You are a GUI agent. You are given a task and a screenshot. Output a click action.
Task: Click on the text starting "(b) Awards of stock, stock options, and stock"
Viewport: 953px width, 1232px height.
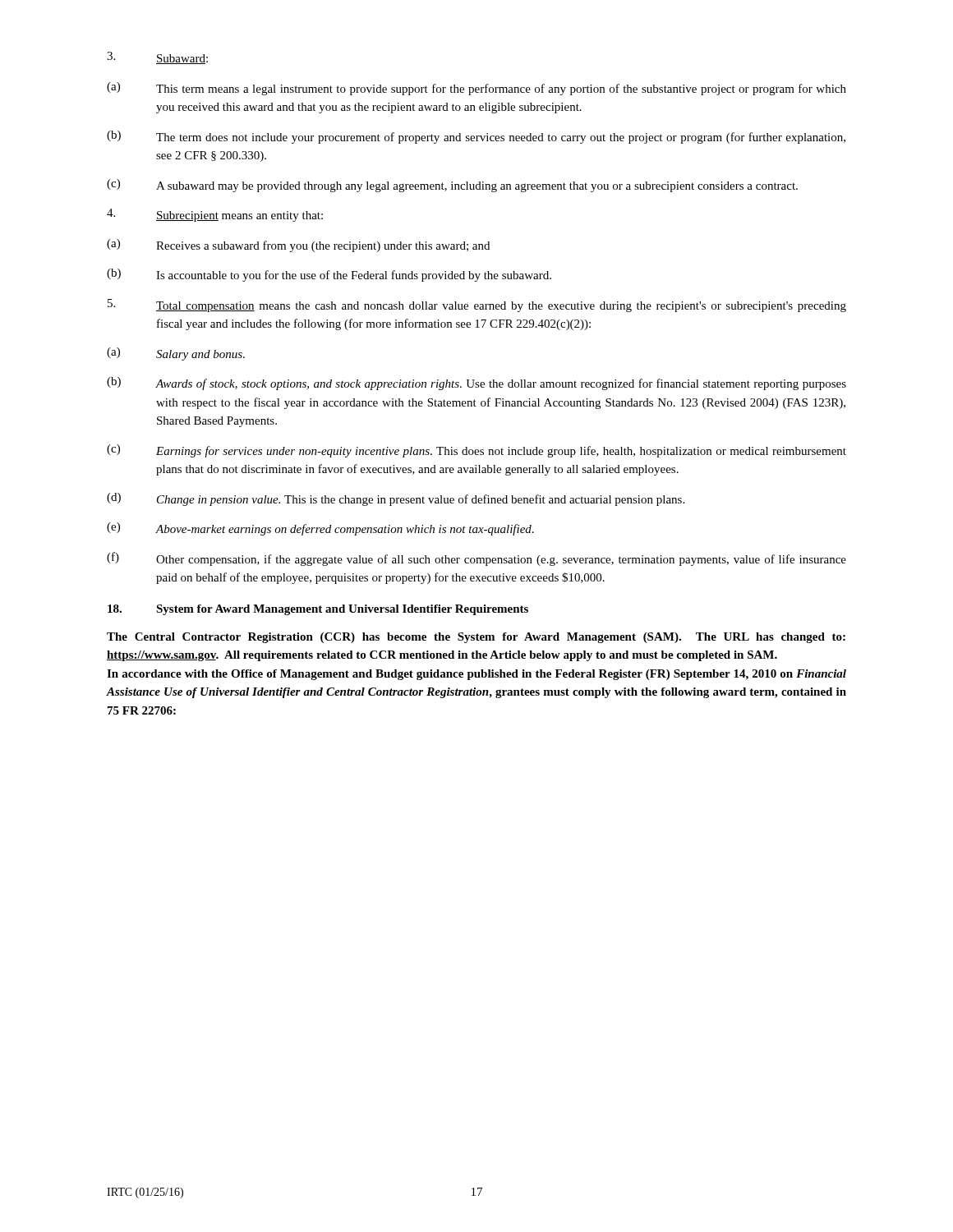(476, 402)
